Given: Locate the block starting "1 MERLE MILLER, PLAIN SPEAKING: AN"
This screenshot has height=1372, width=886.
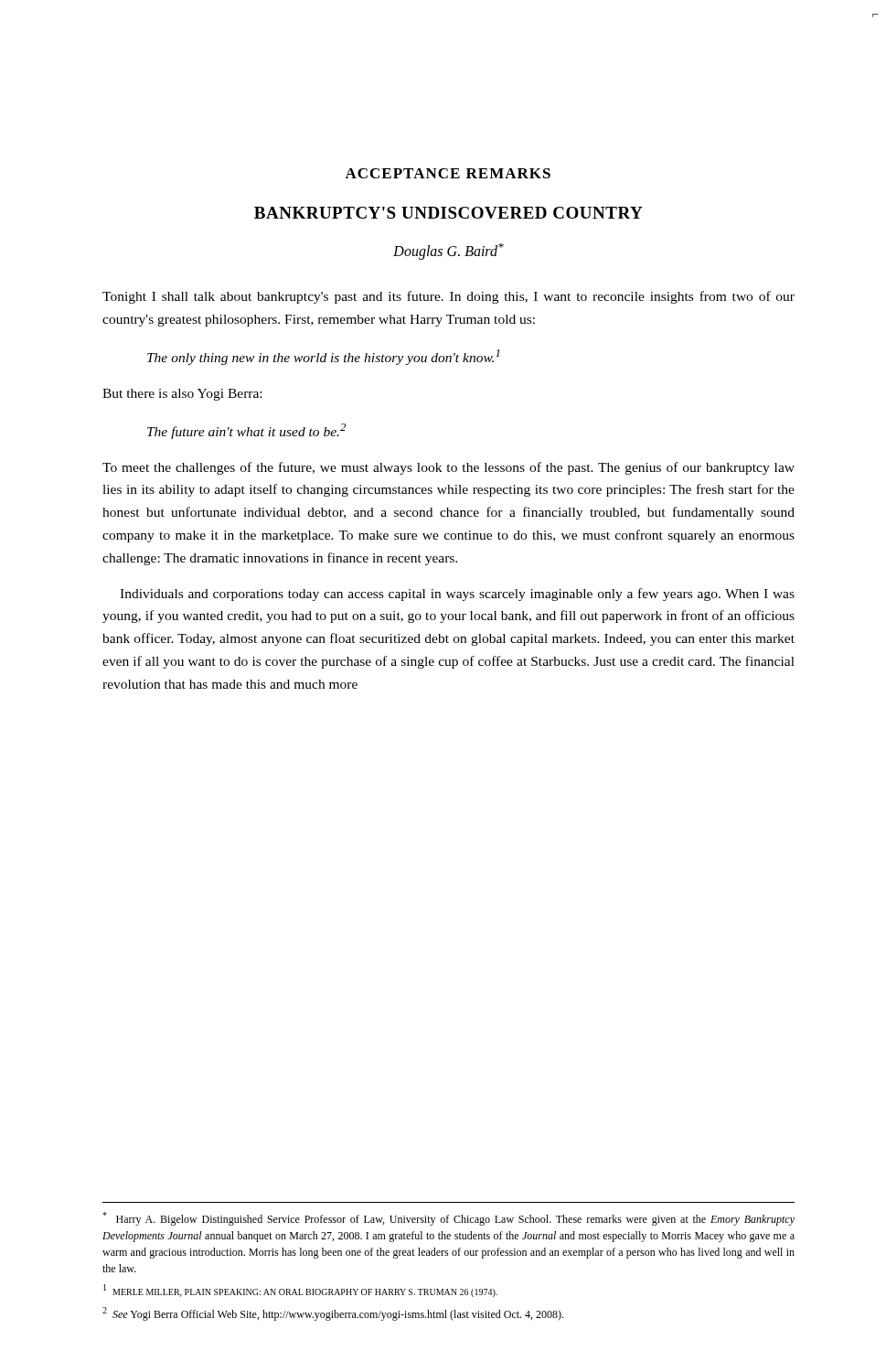Looking at the screenshot, I should 300,1290.
